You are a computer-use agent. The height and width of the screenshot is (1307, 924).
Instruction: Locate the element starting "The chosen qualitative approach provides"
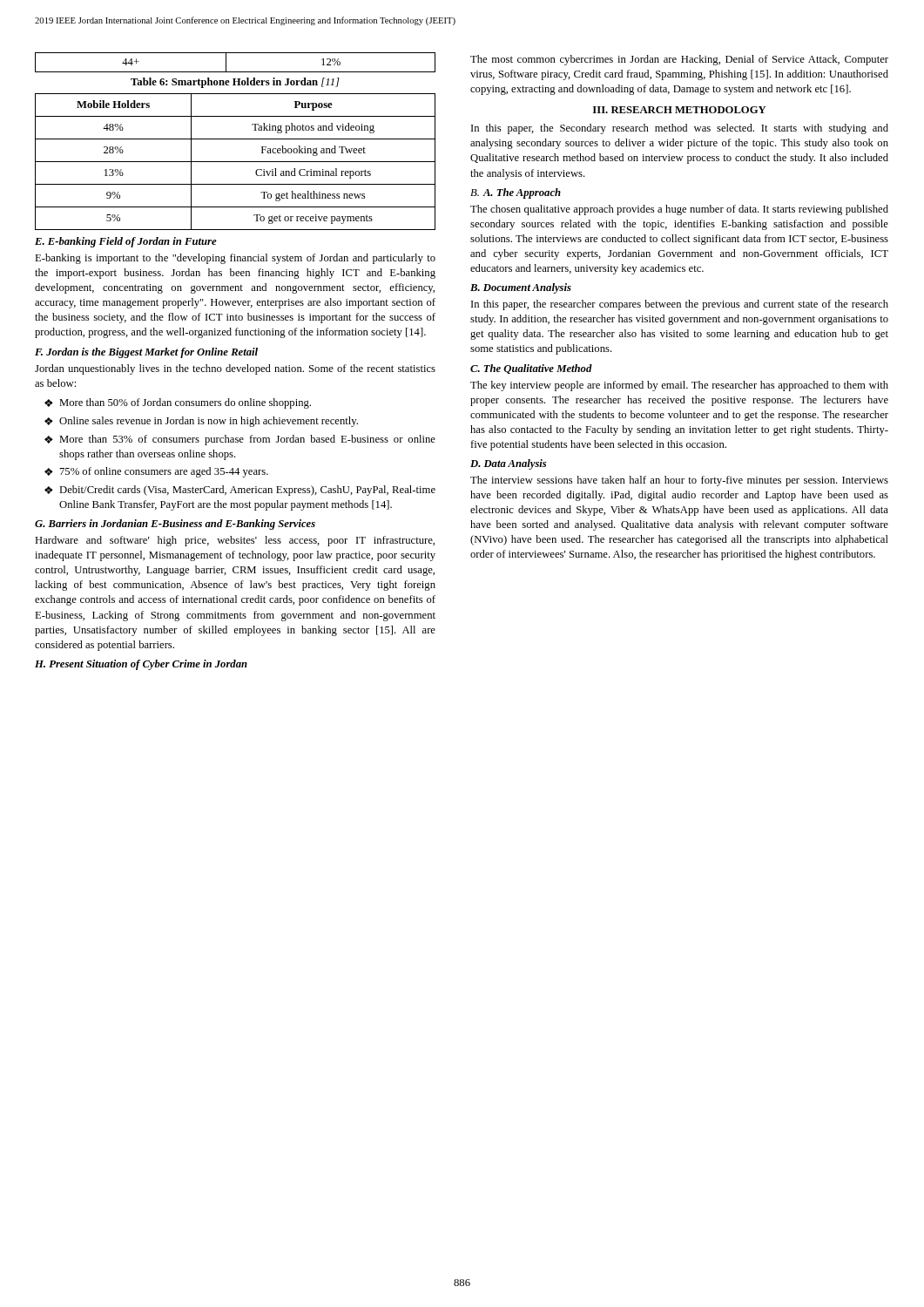tap(679, 239)
